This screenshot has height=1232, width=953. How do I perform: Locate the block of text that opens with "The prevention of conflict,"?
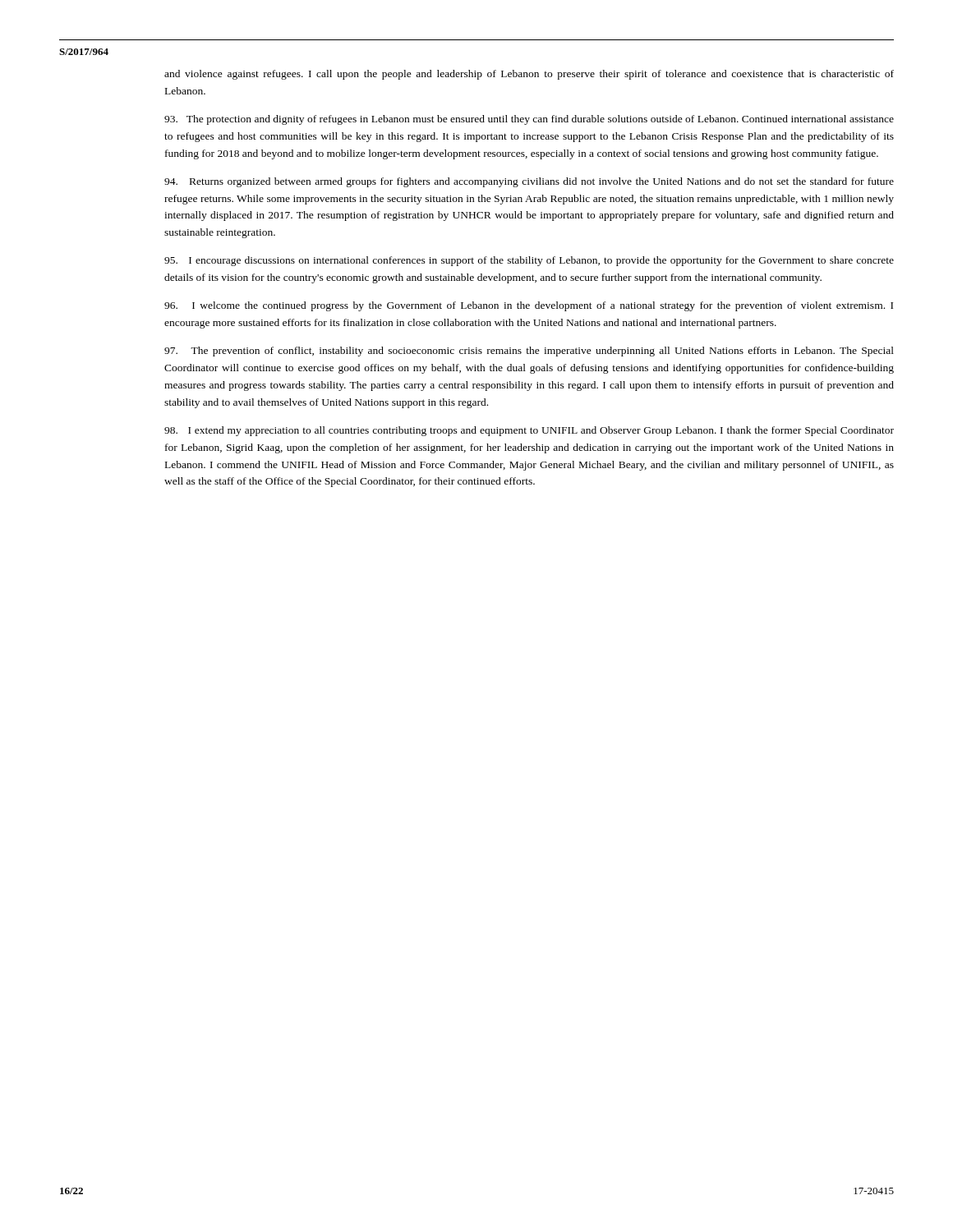(529, 376)
